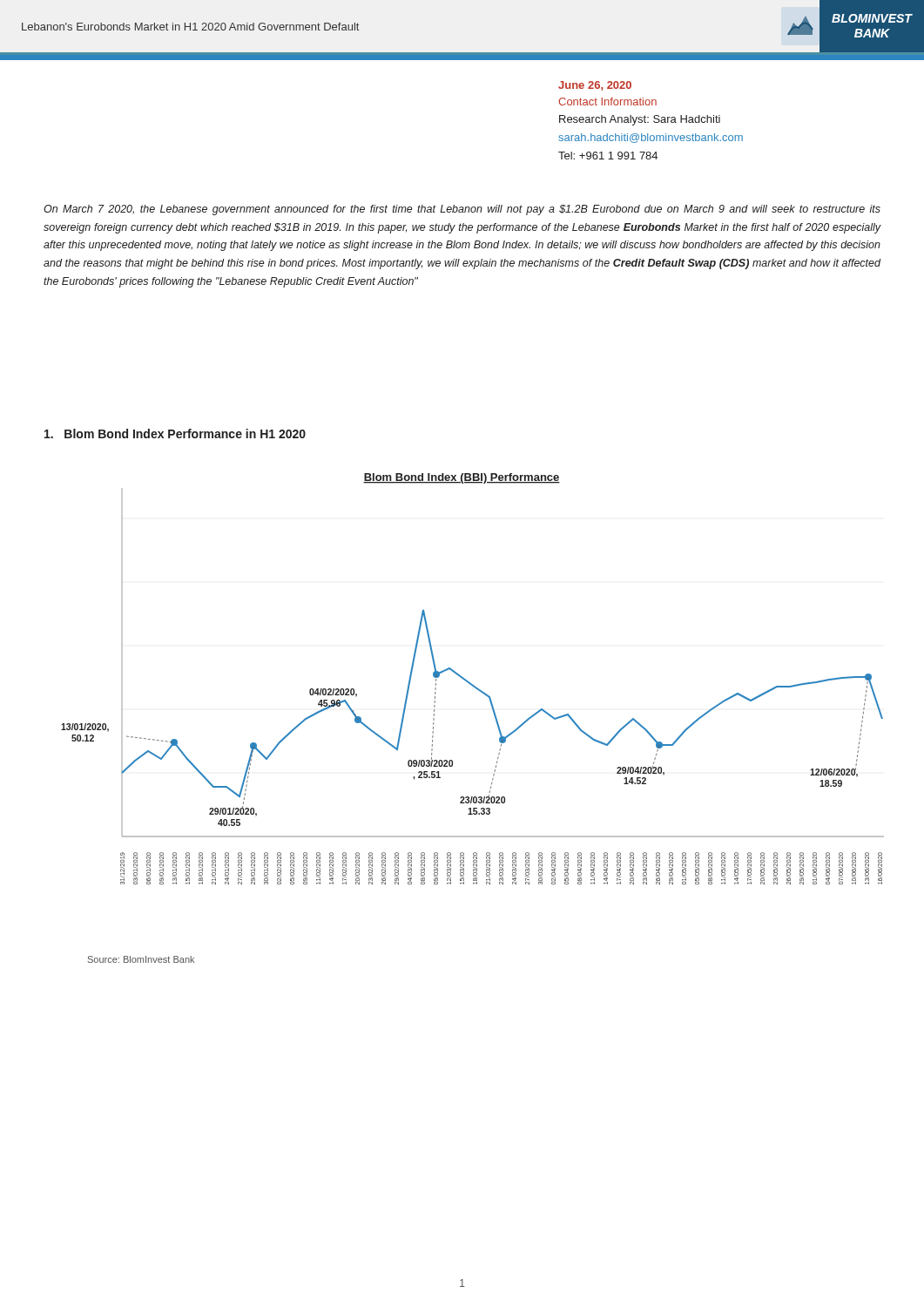Click on the text block starting "1. Blom Bond"
The width and height of the screenshot is (924, 1307).
click(175, 434)
